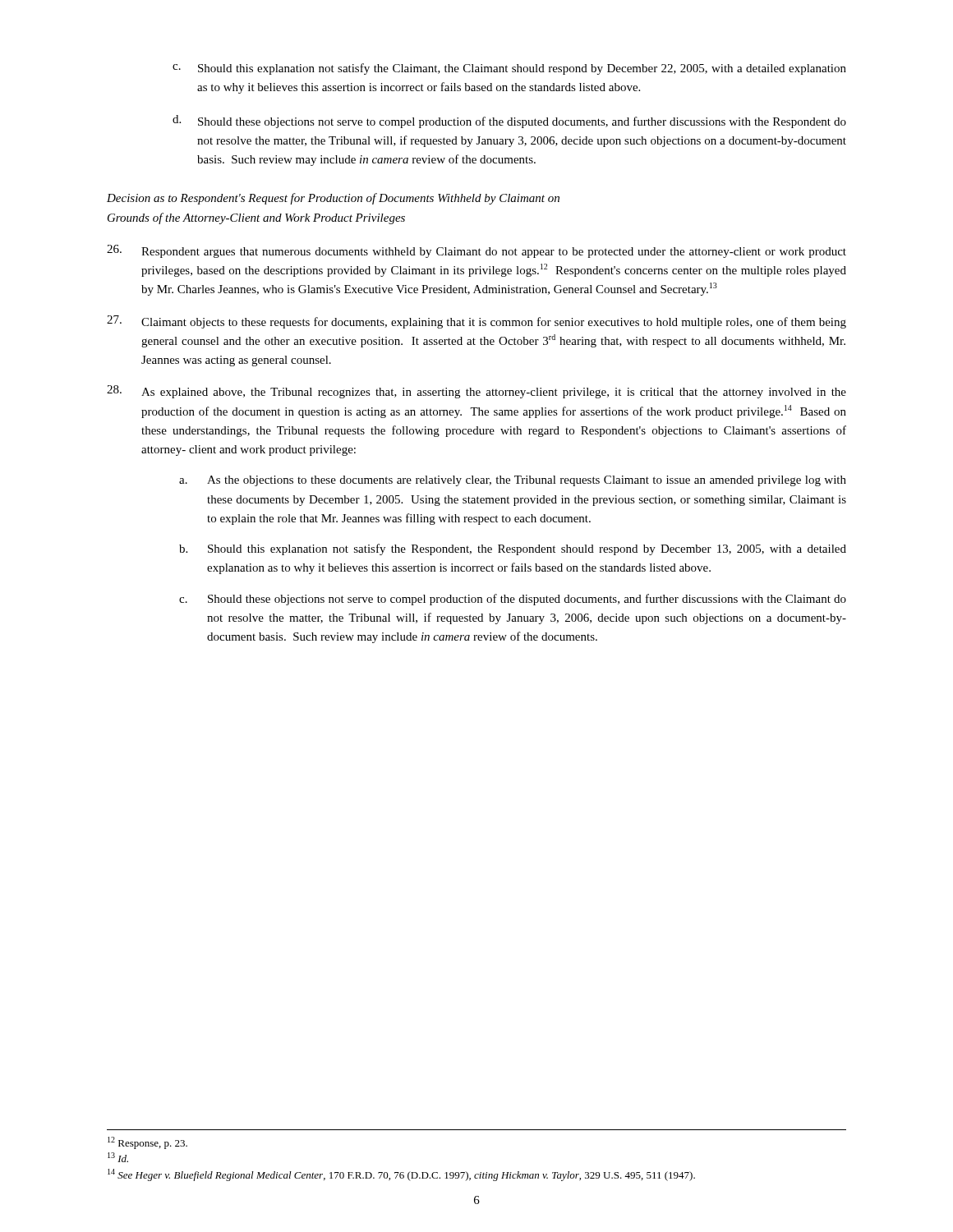Viewport: 953px width, 1232px height.
Task: Locate the list item that reads "d. Should these objections not serve"
Action: (509, 141)
